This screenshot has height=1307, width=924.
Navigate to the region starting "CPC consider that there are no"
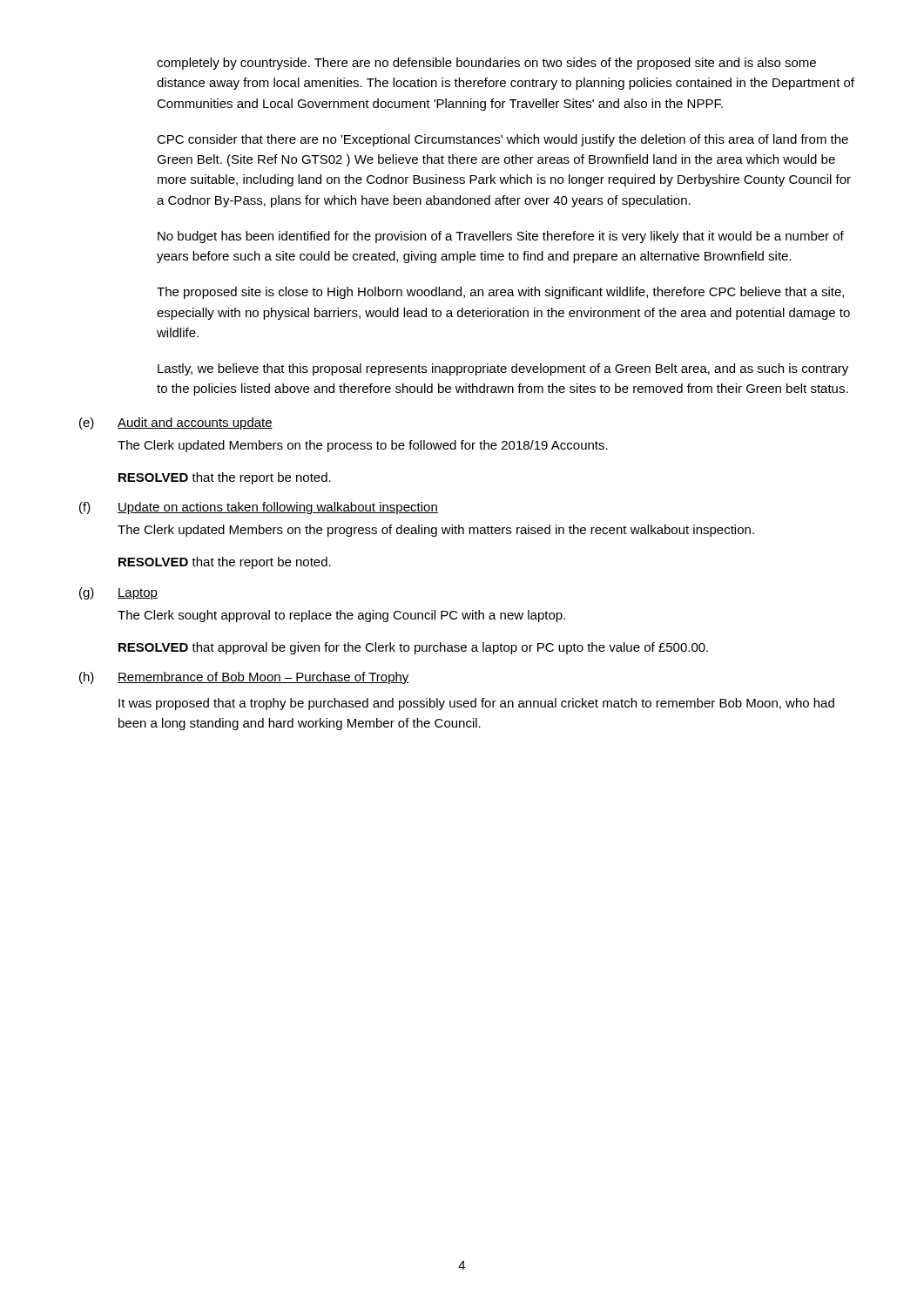(504, 169)
